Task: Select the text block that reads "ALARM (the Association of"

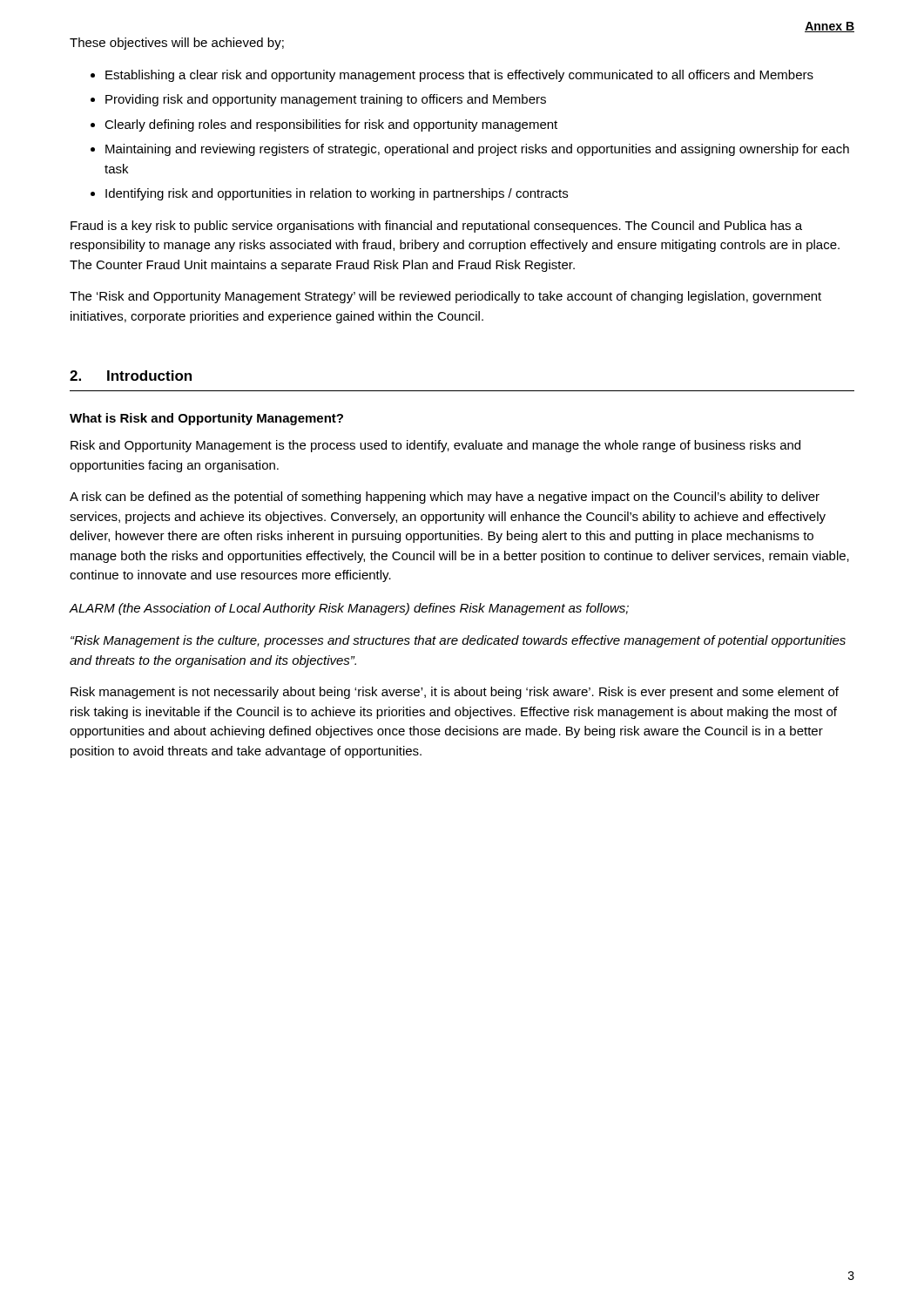Action: tap(462, 607)
